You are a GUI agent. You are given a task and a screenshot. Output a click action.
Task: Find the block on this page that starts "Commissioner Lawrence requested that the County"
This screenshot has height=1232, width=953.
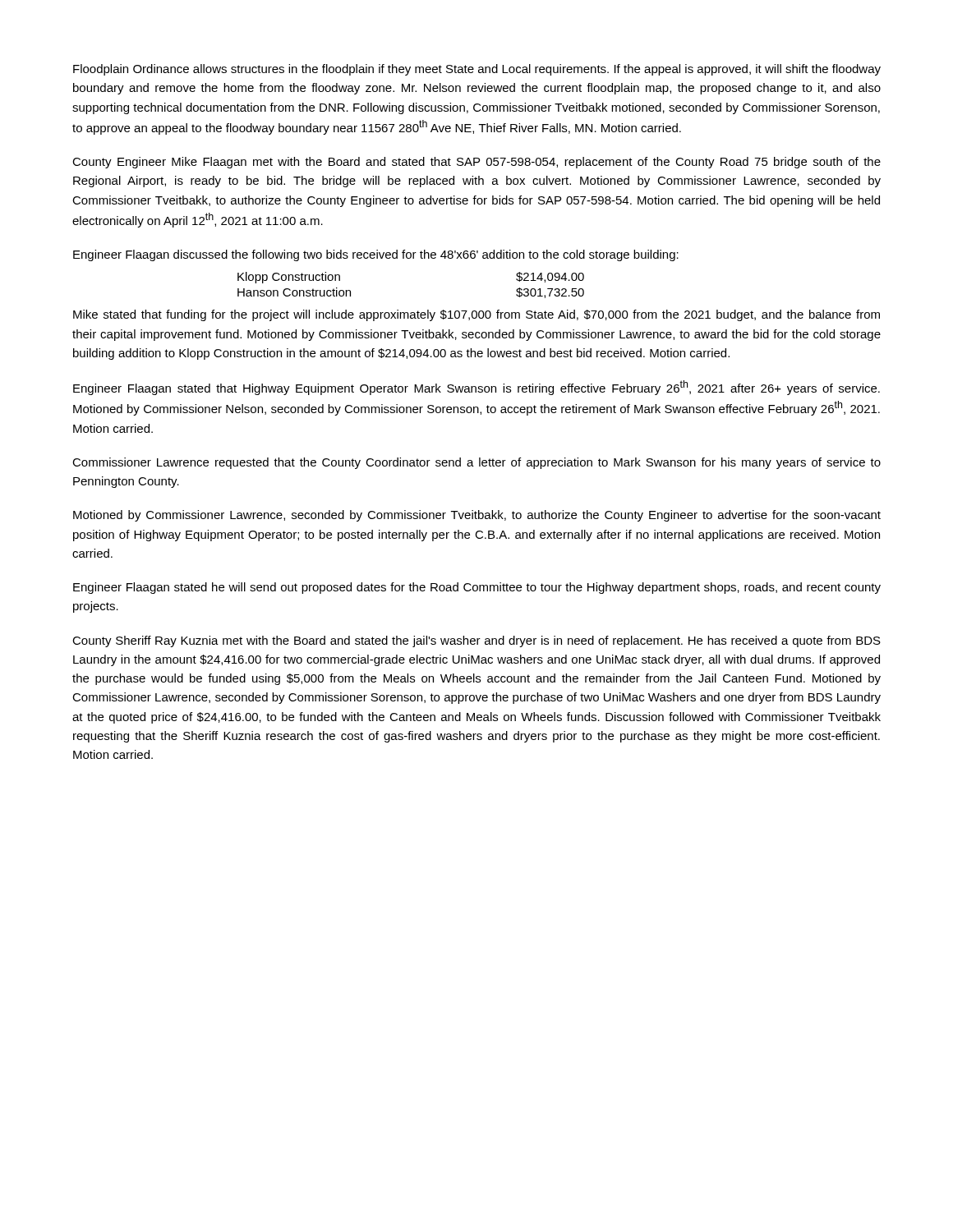point(476,471)
